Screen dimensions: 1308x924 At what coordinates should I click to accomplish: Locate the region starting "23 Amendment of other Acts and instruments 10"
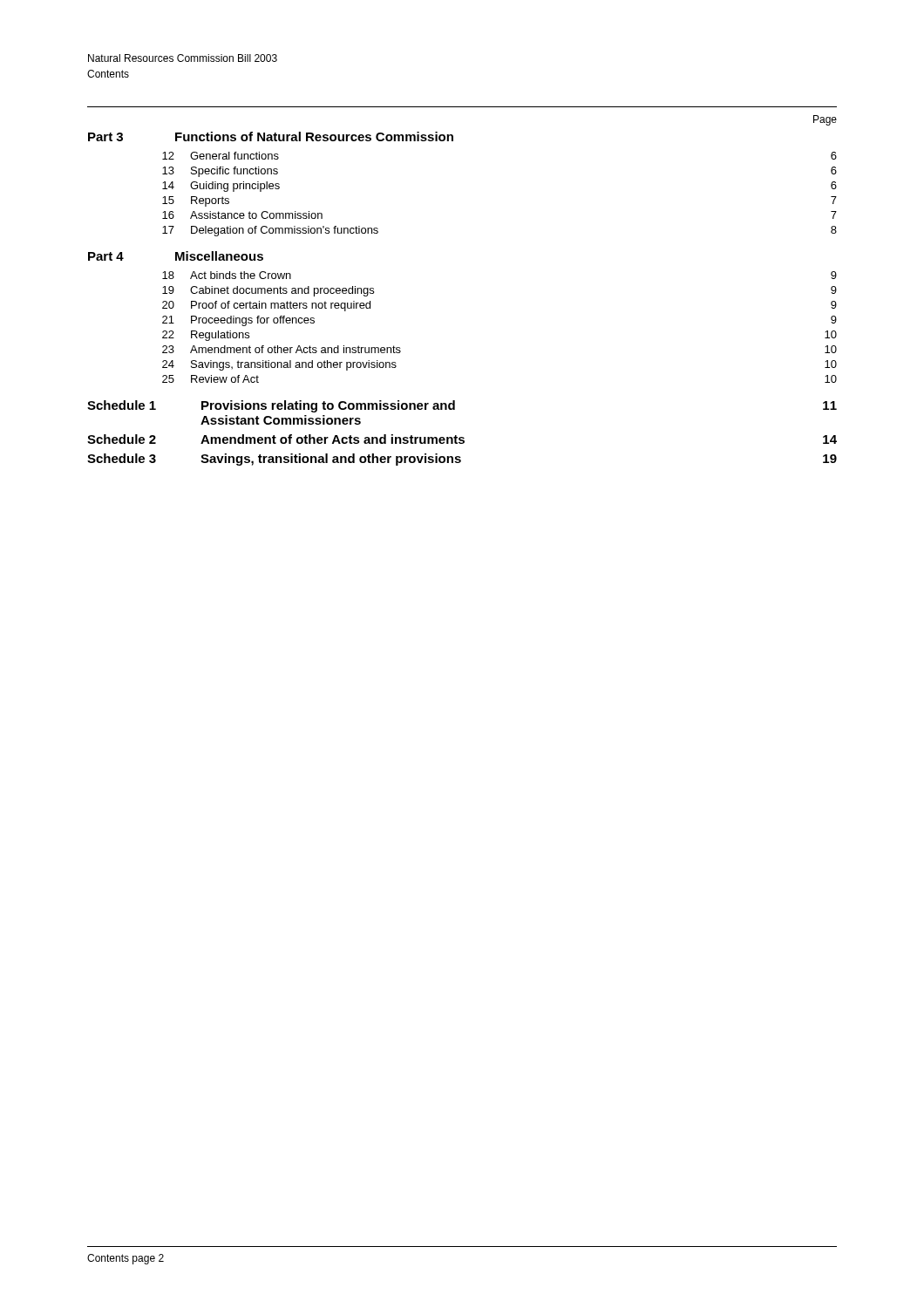click(291, 349)
